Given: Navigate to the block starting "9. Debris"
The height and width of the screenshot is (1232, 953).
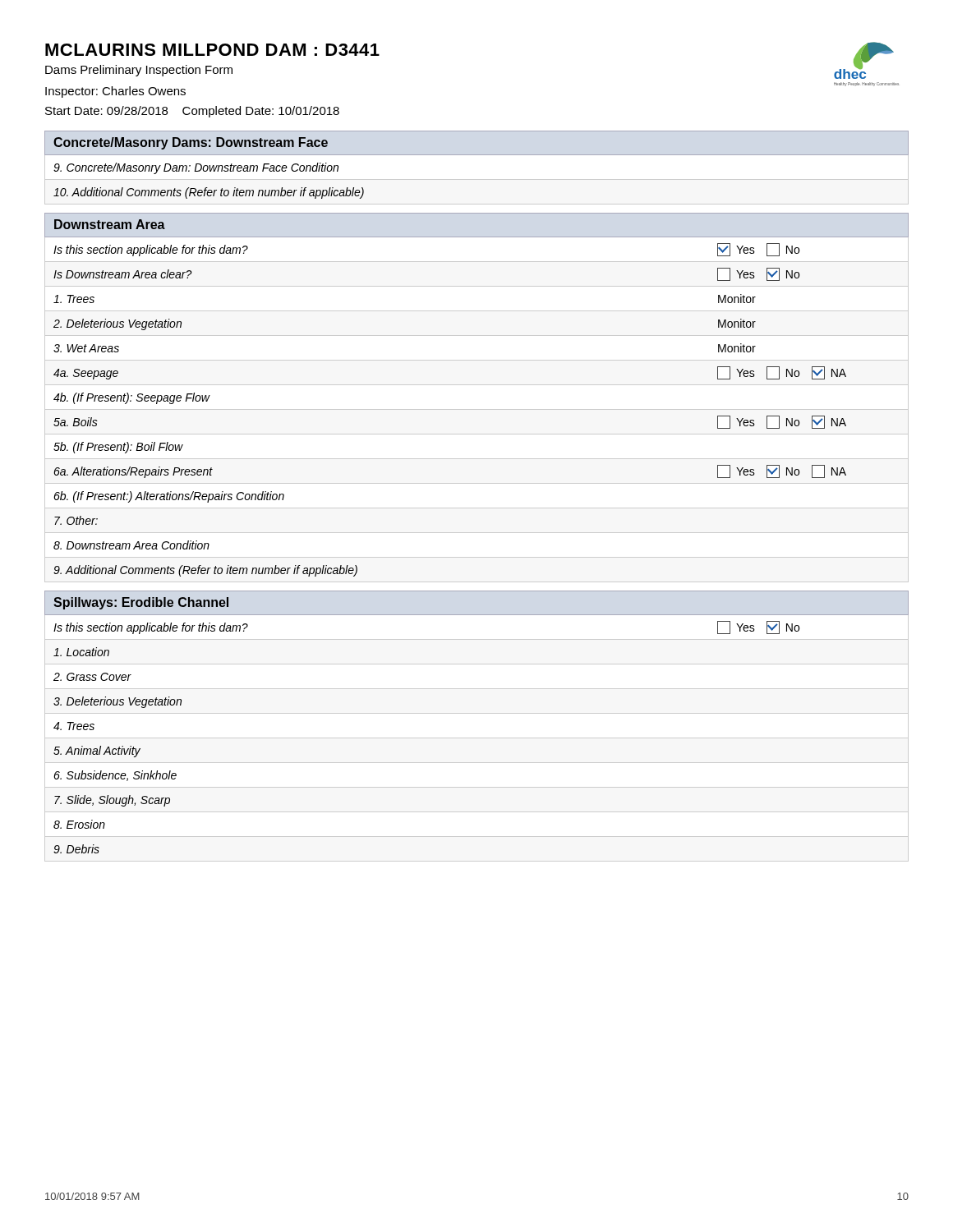Looking at the screenshot, I should [76, 849].
